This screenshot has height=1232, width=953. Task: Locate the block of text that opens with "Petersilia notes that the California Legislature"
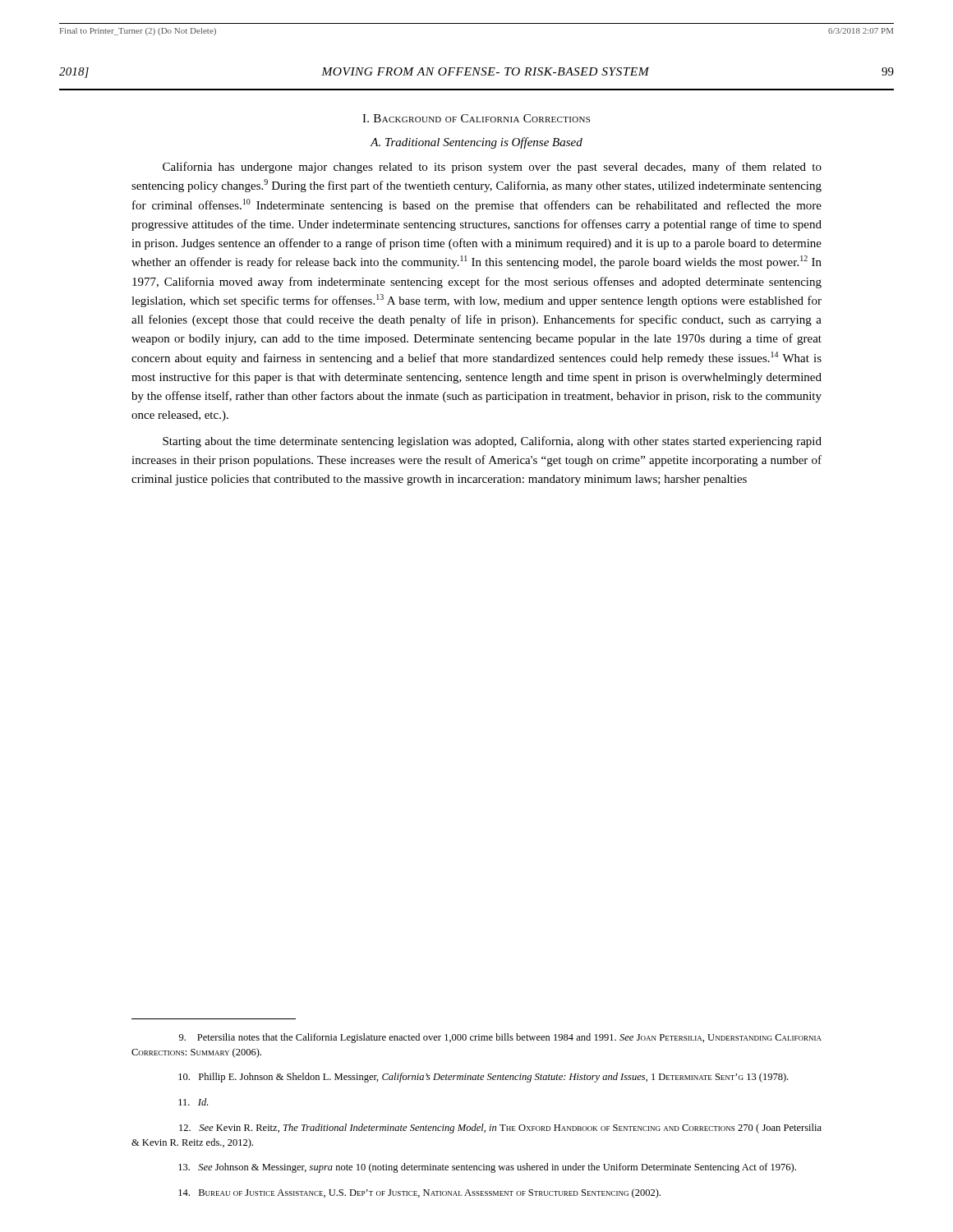[476, 1044]
